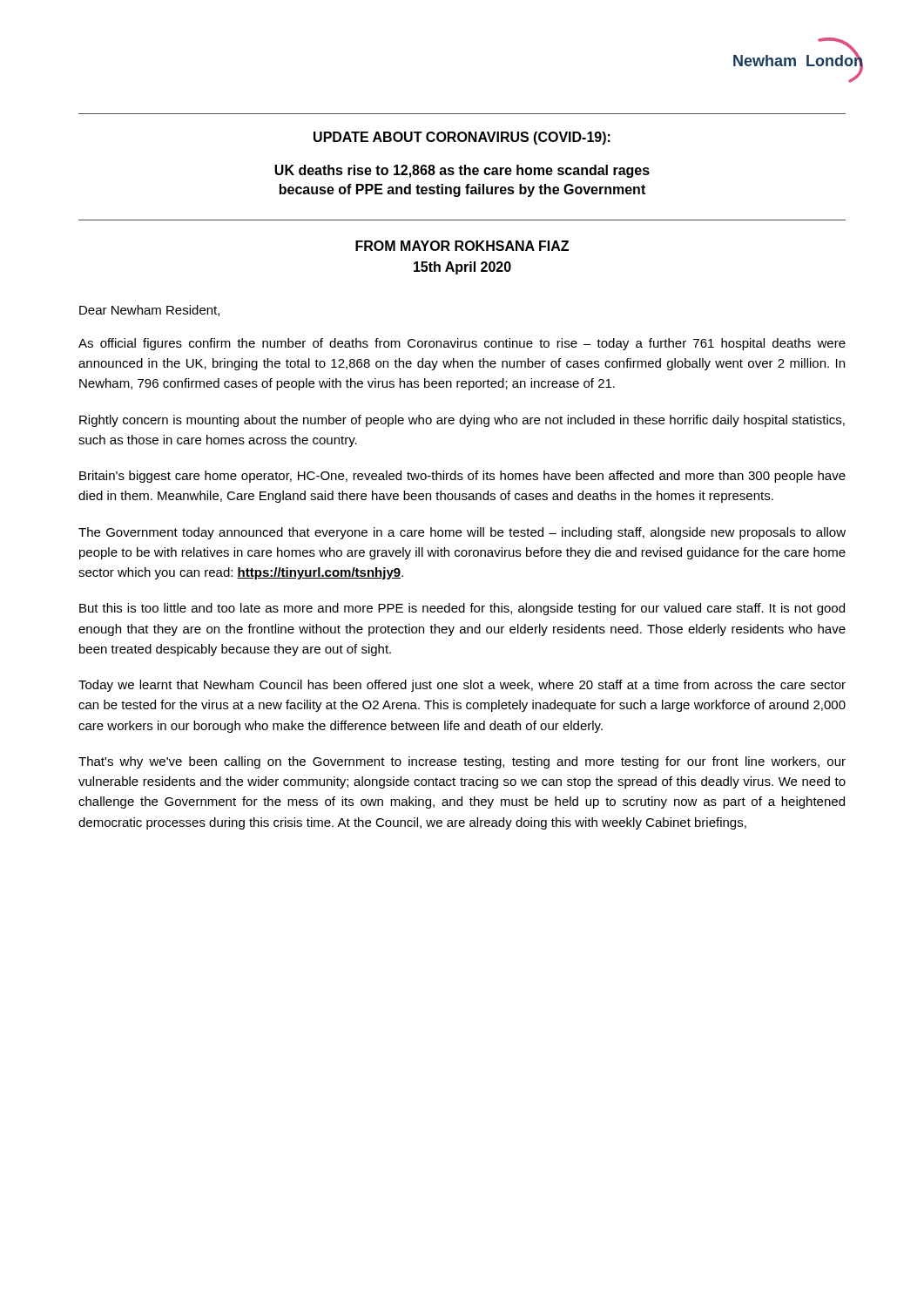Click on the text block with the text "That's why we've"
924x1307 pixels.
[x=462, y=791]
